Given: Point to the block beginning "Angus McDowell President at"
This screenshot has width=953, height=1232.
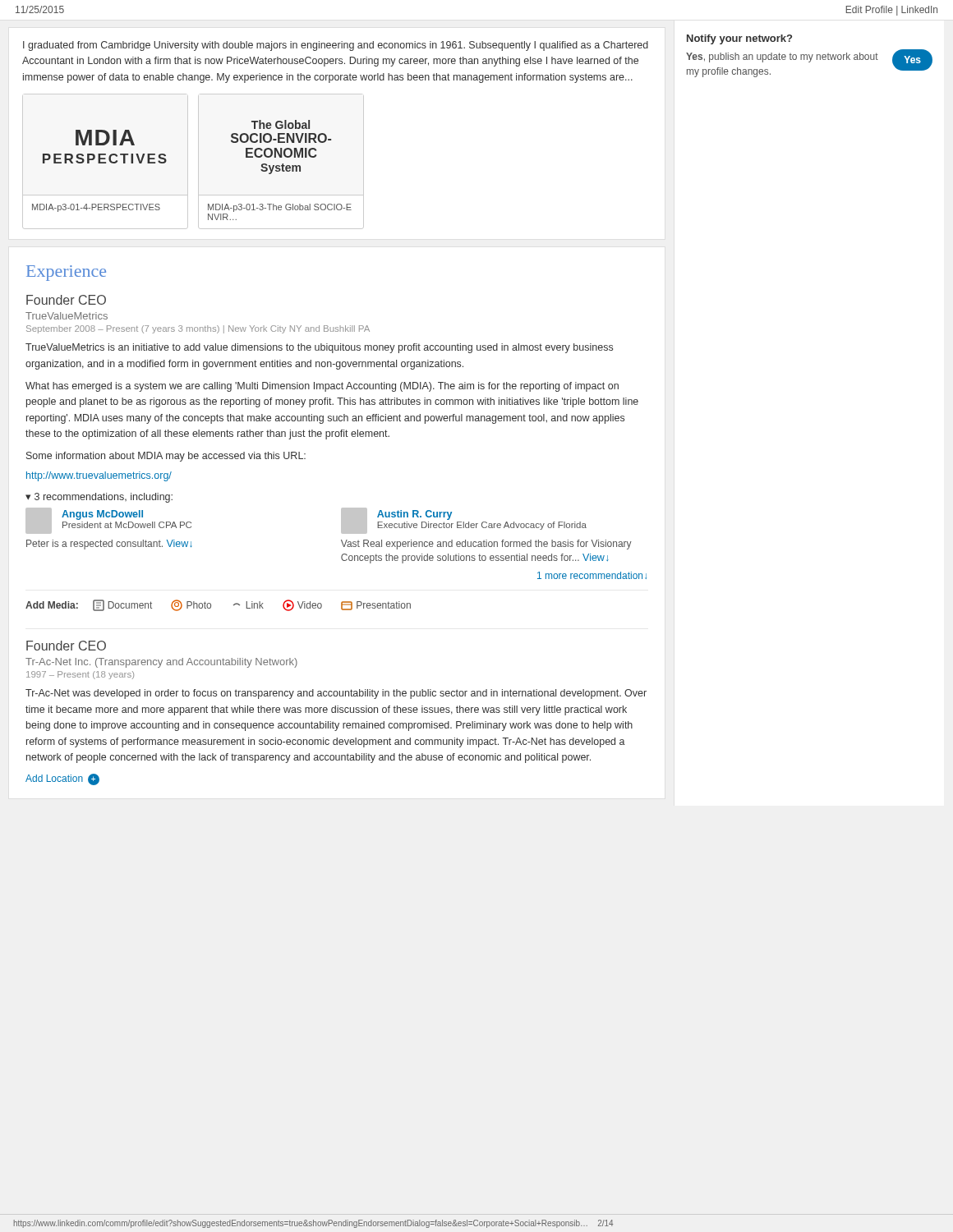Looking at the screenshot, I should 175,530.
